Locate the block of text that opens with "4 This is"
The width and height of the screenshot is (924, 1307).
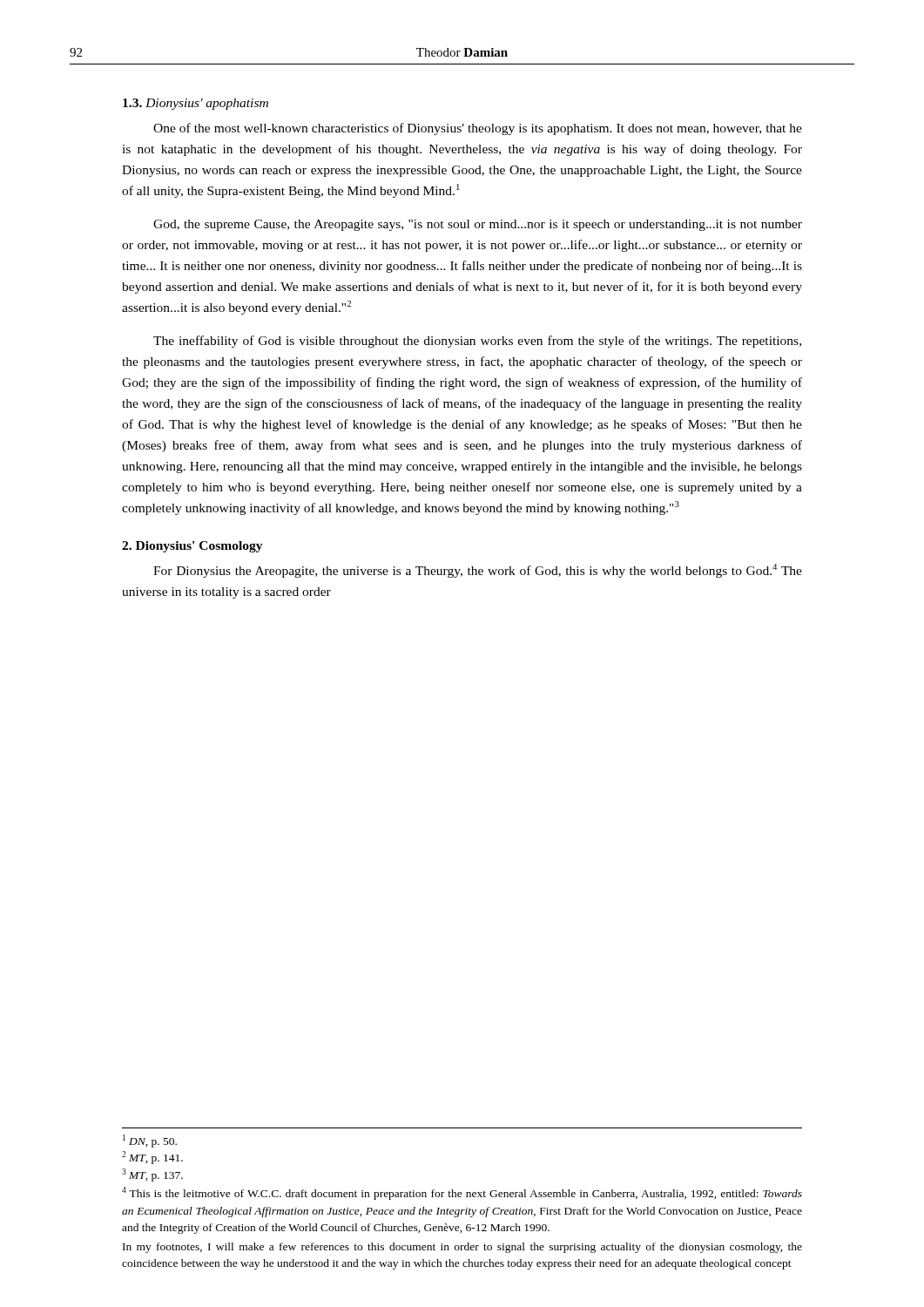(x=462, y=1210)
